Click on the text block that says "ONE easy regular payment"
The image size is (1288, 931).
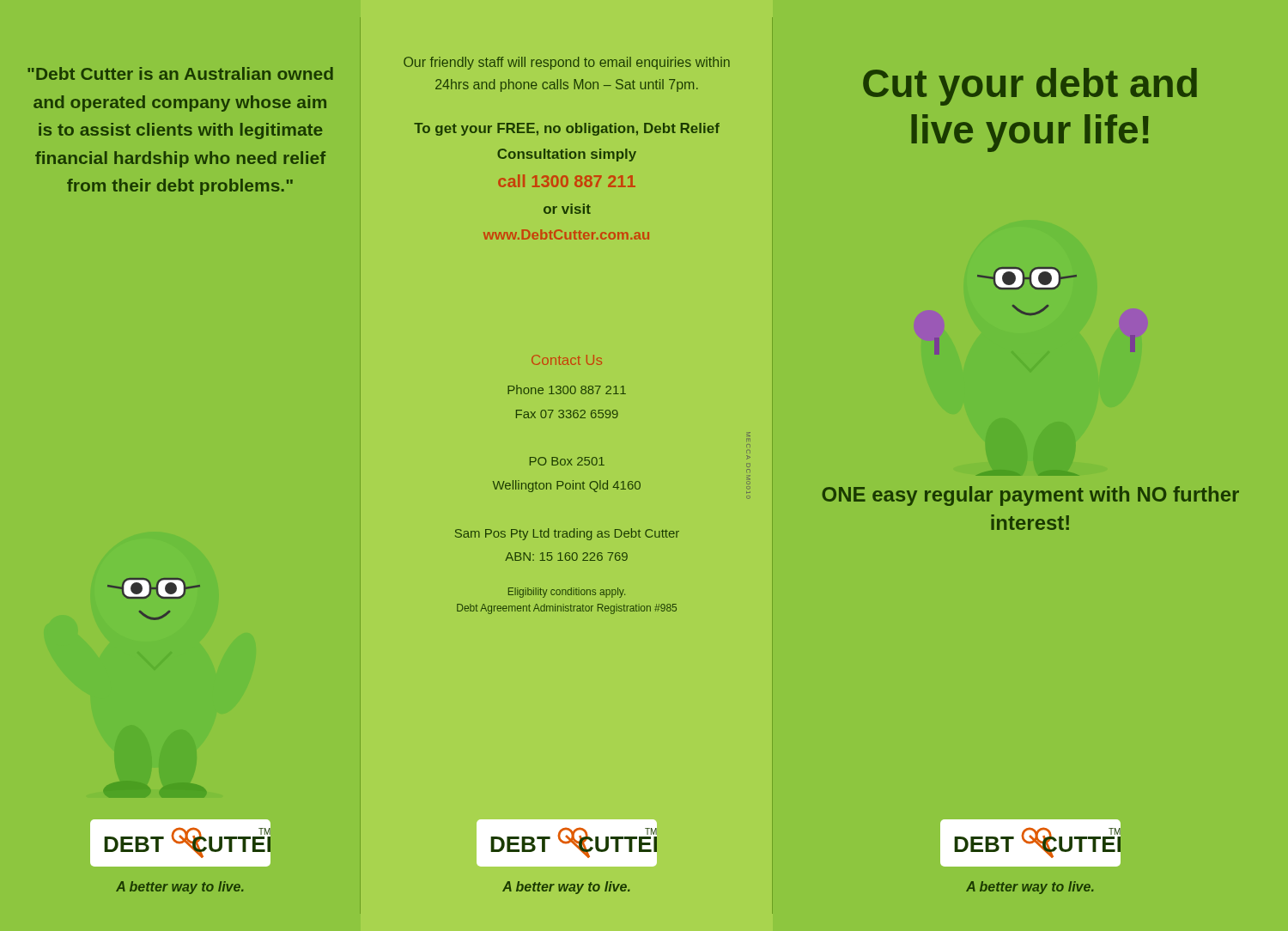(x=1030, y=508)
